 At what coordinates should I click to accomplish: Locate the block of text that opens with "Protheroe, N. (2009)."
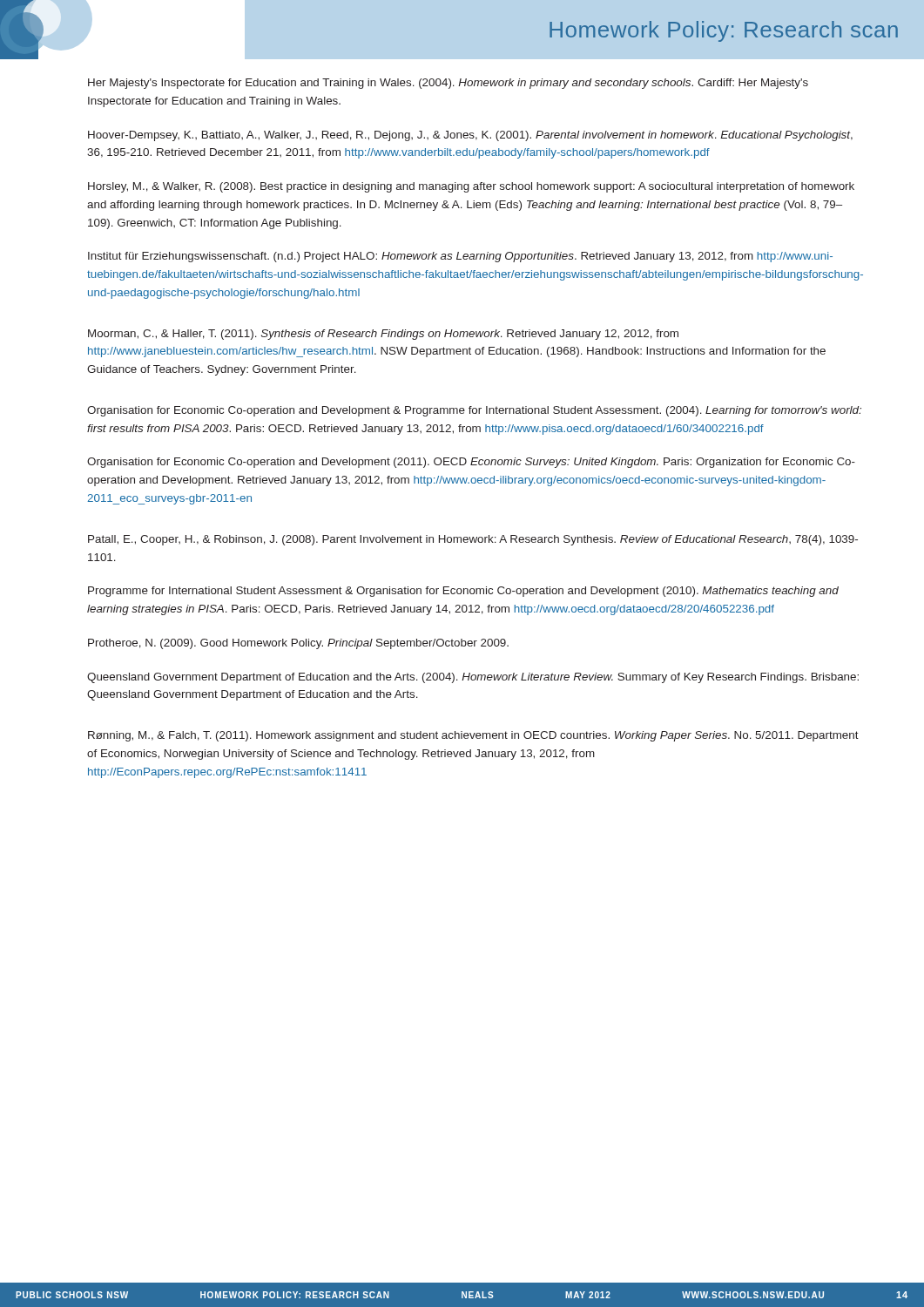click(x=298, y=643)
